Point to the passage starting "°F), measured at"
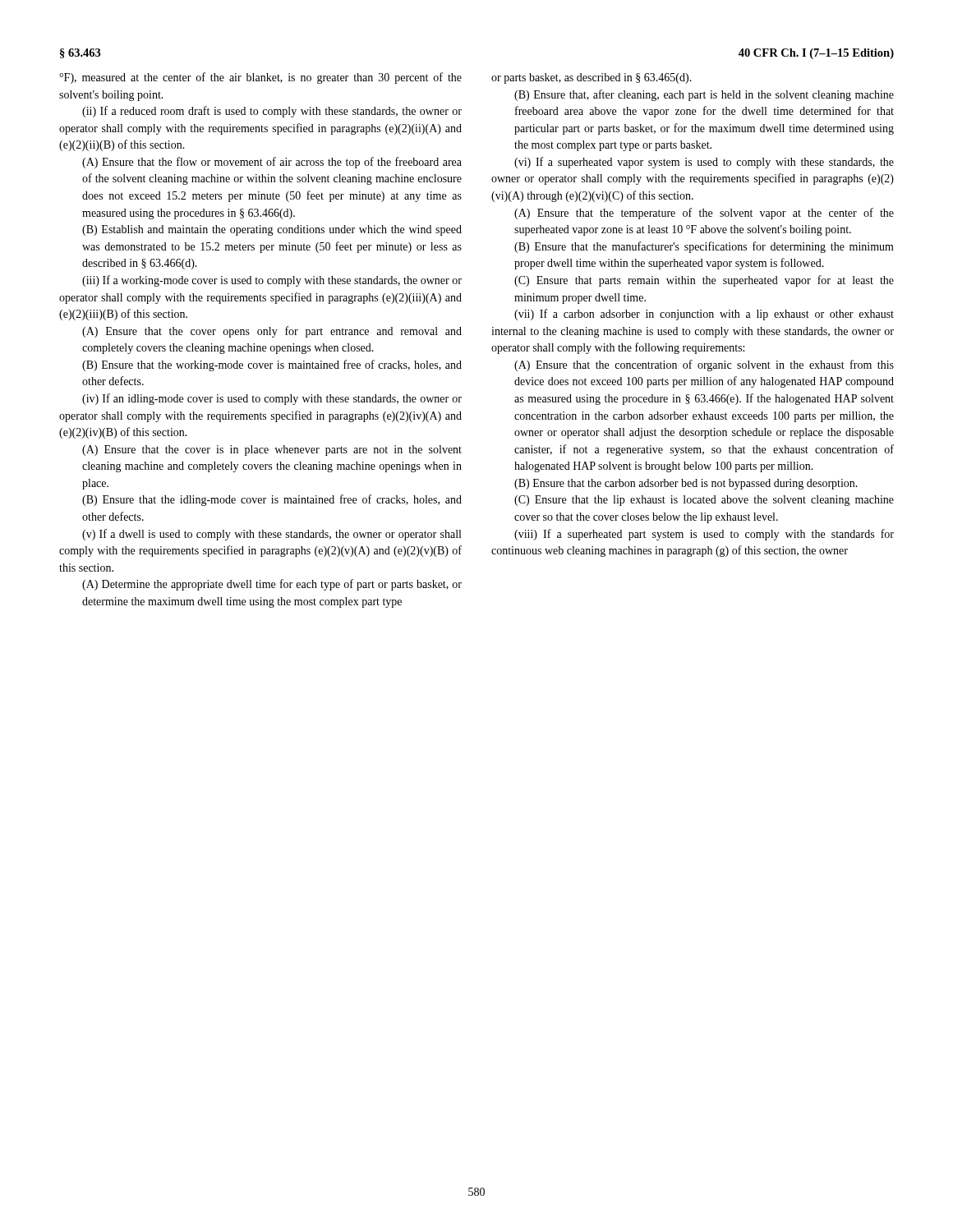 260,340
